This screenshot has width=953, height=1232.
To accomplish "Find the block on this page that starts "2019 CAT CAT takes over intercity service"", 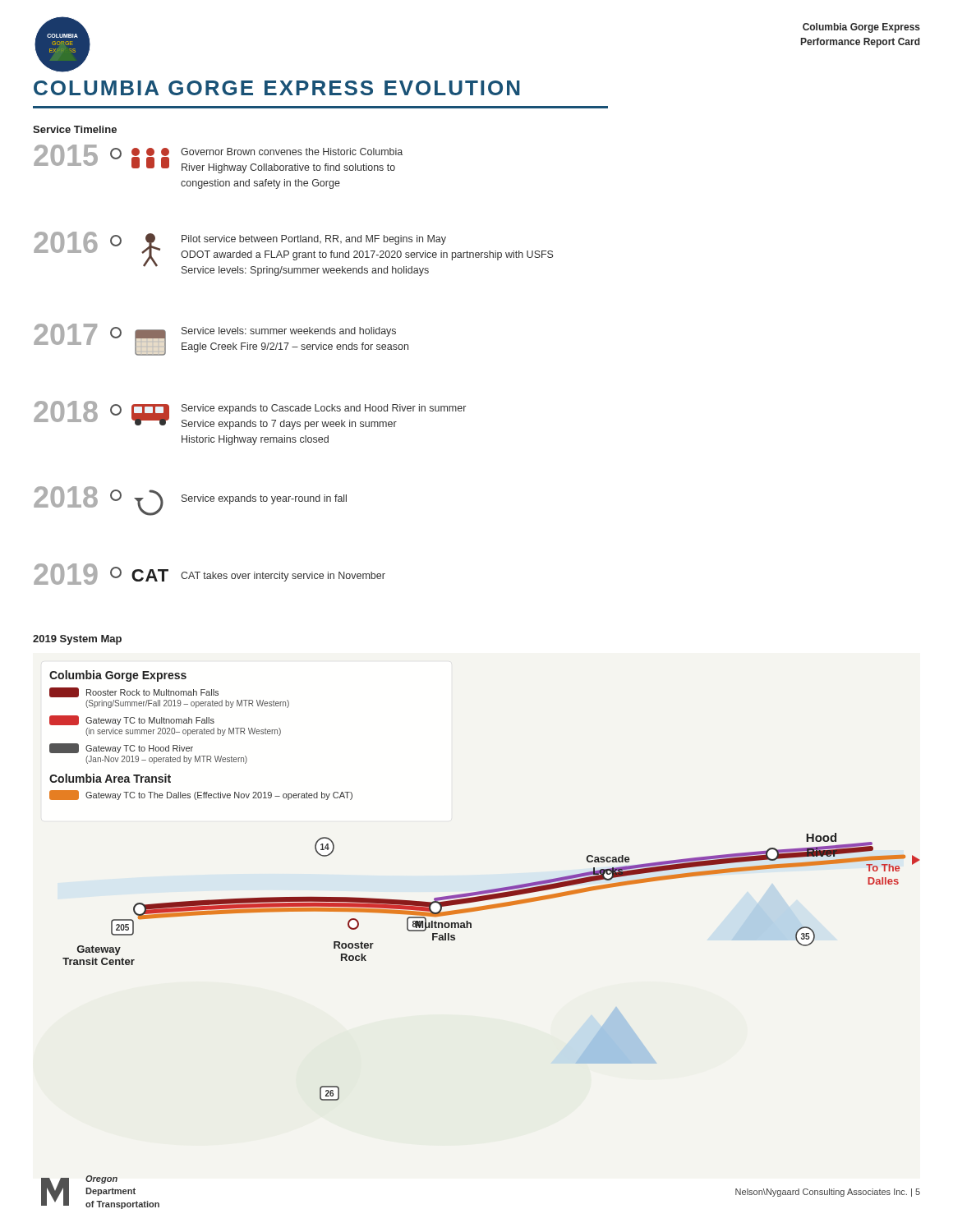I will (209, 575).
